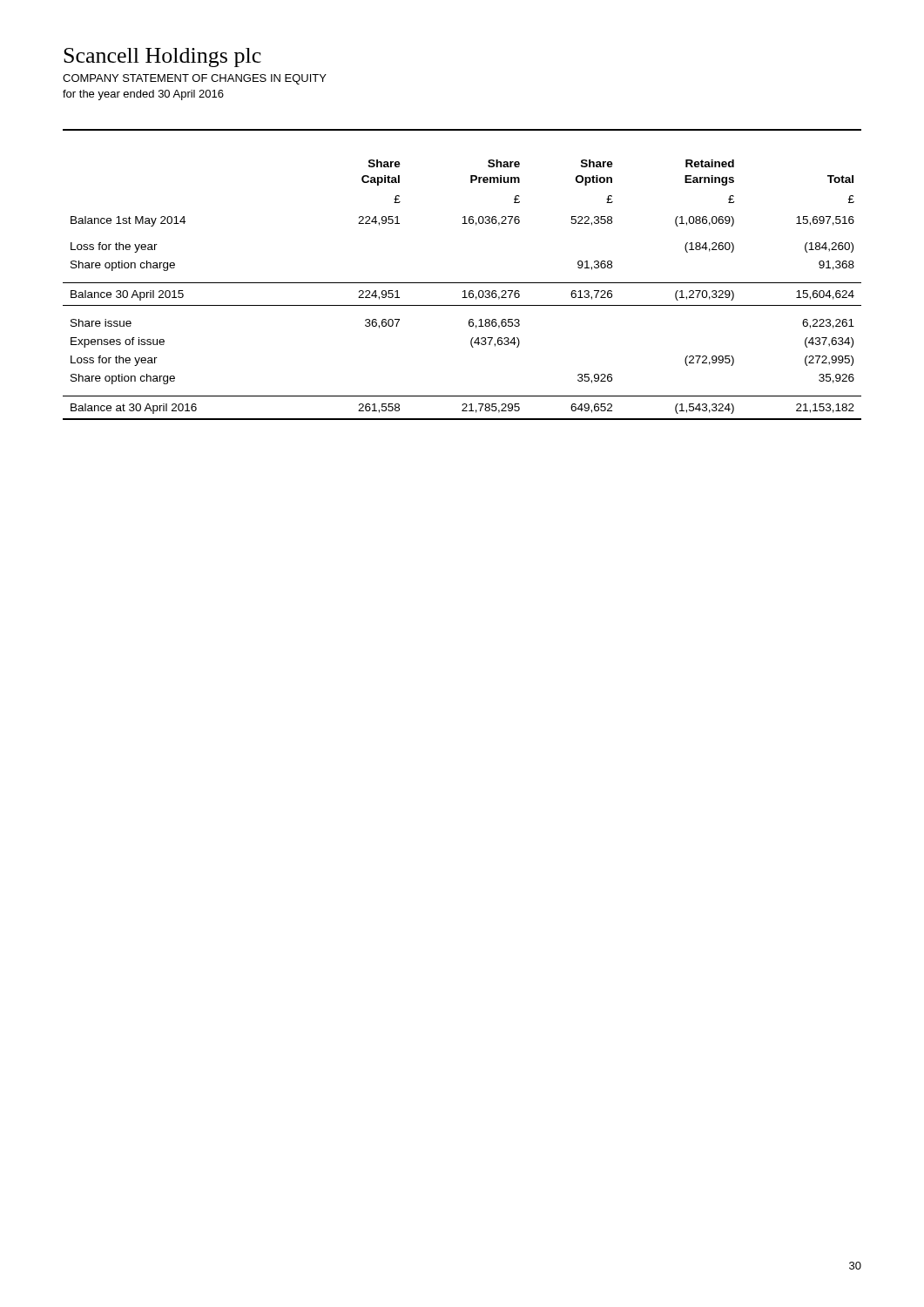The image size is (924, 1307).
Task: Find a table
Action: [x=462, y=286]
